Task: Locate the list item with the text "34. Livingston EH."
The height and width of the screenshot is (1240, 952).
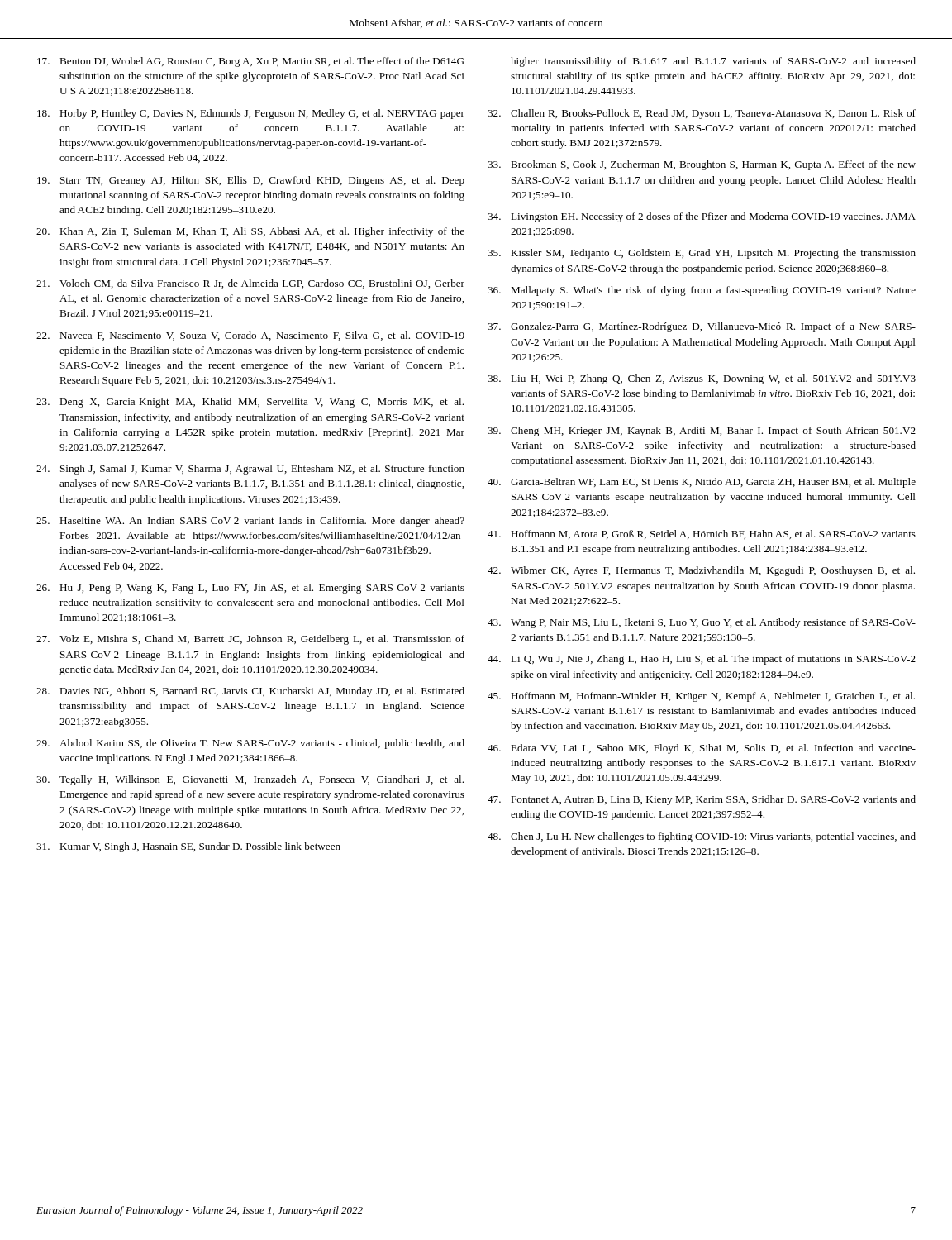Action: (x=702, y=224)
